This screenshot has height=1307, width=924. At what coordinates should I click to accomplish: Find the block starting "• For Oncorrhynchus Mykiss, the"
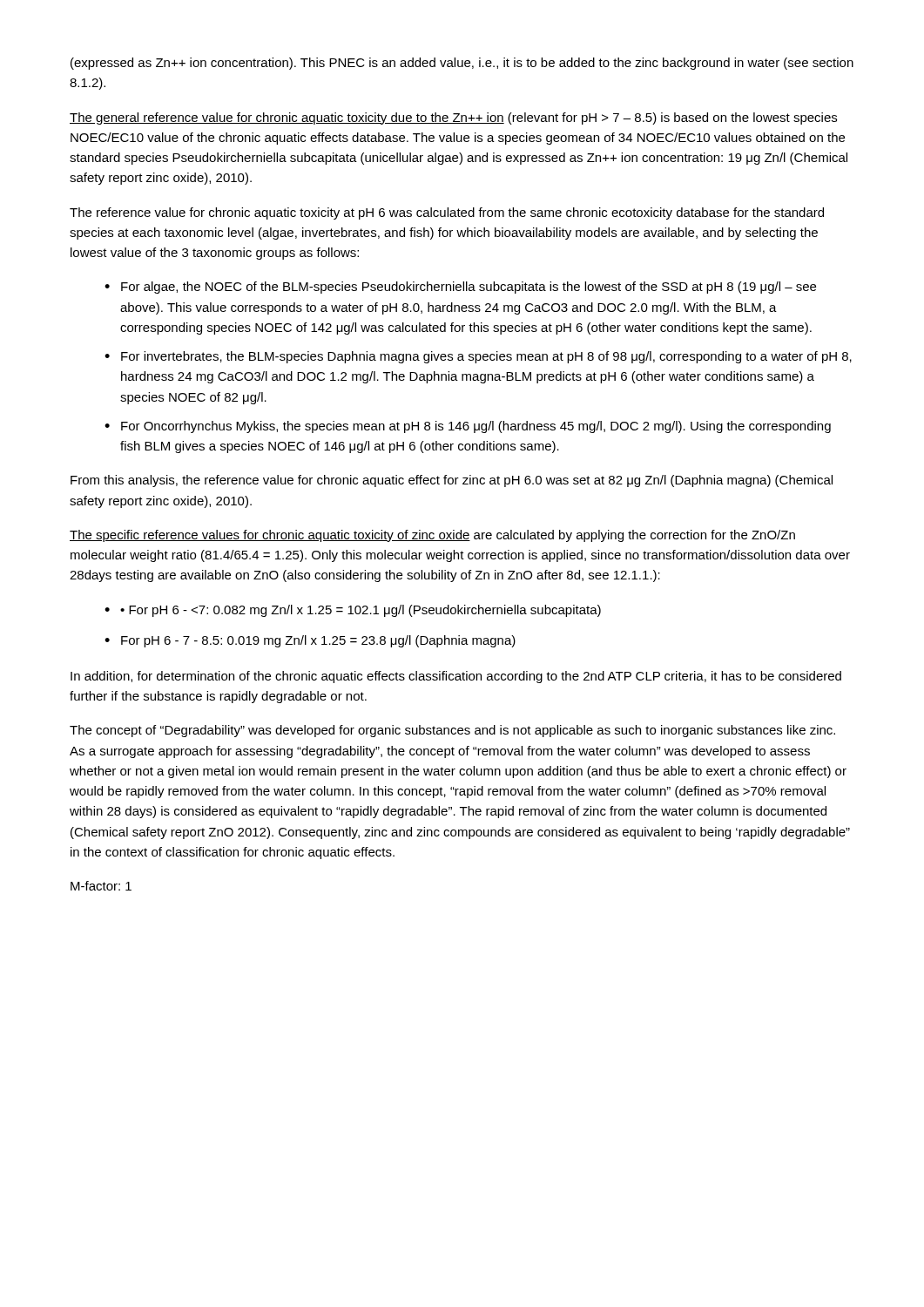[479, 436]
